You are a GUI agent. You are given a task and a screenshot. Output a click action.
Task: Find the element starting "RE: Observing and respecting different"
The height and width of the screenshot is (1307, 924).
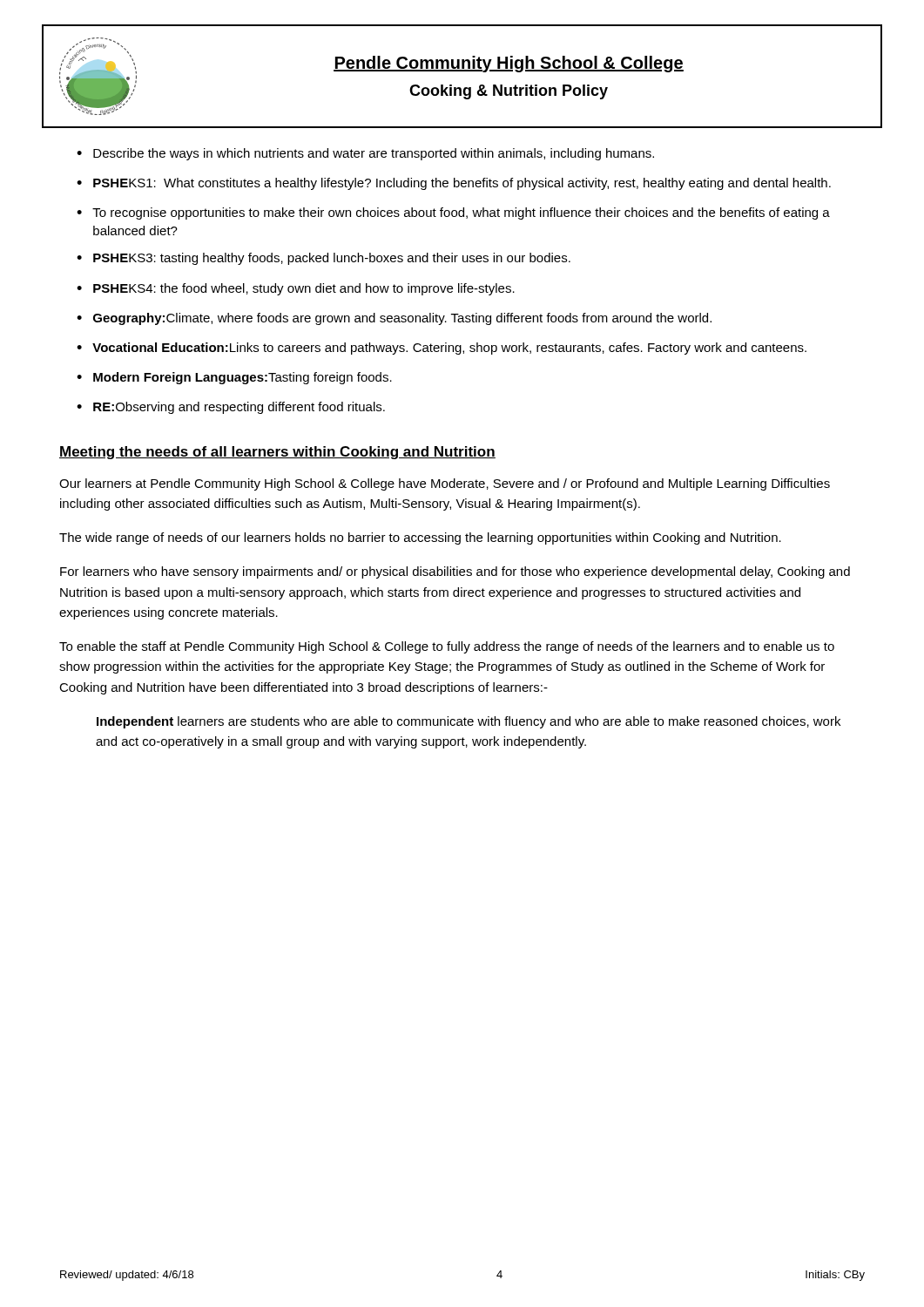(x=239, y=407)
